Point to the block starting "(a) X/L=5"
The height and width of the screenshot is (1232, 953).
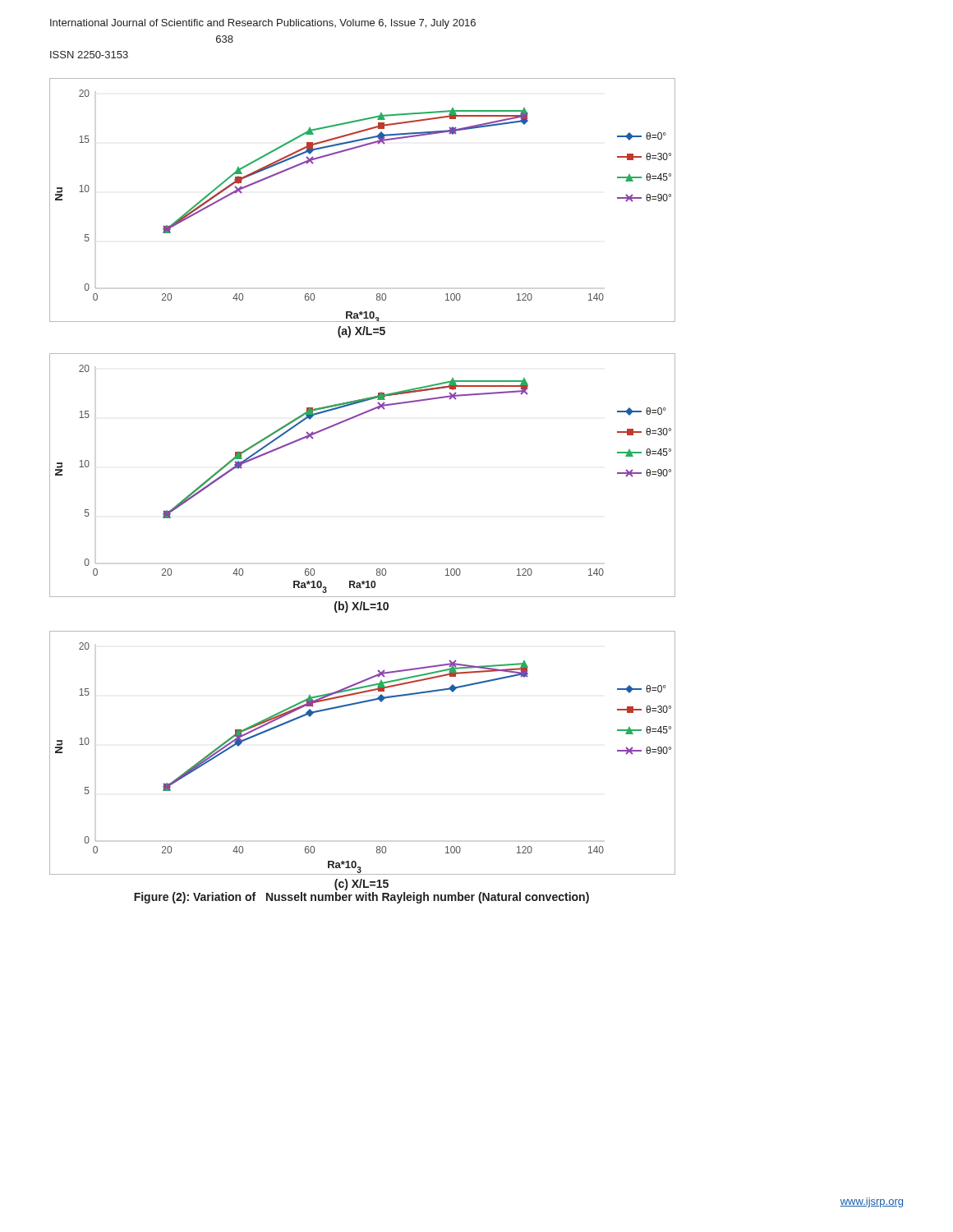click(361, 331)
